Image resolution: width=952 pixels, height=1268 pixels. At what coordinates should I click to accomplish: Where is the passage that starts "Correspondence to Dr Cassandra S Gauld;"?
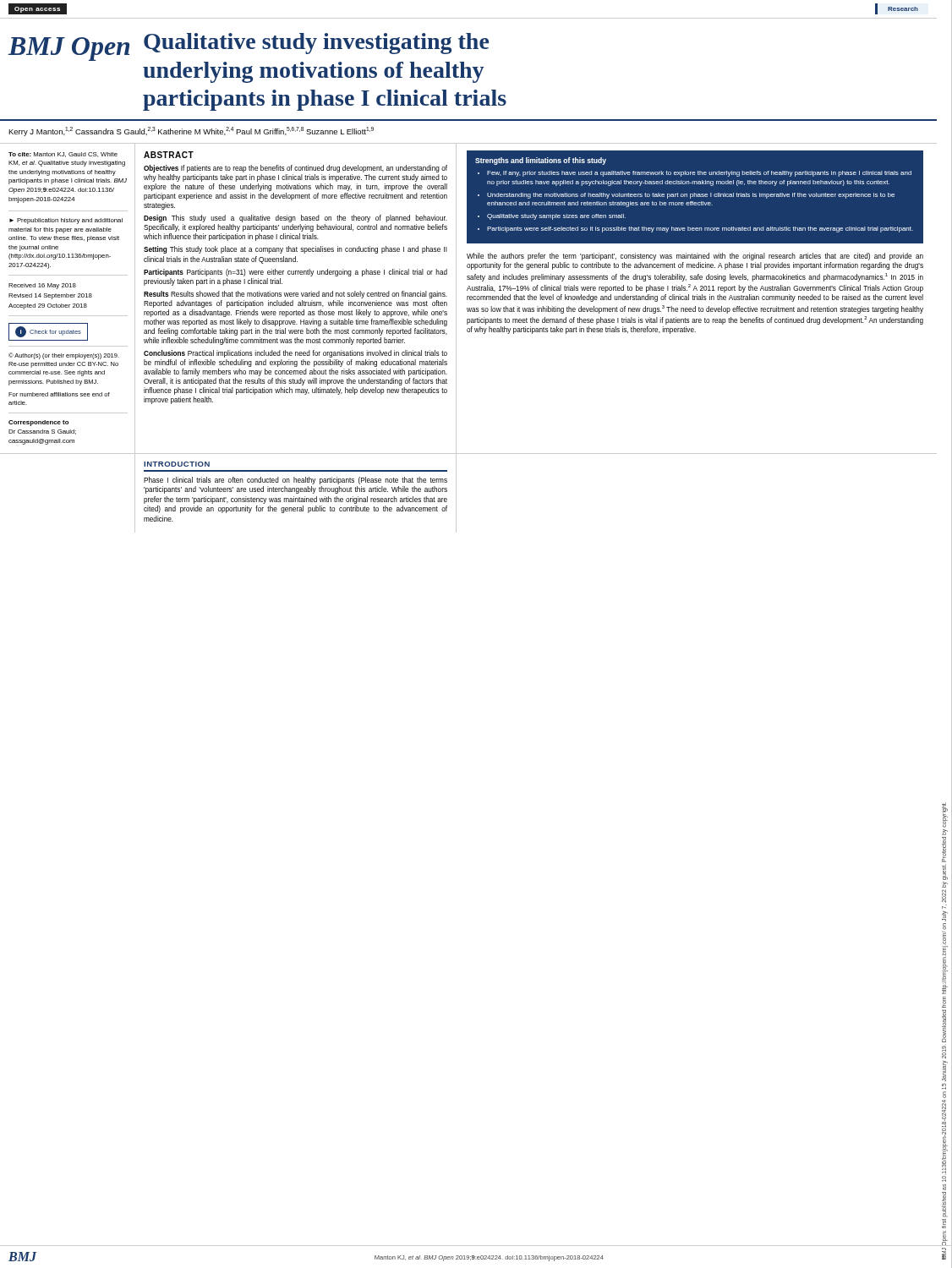click(43, 431)
